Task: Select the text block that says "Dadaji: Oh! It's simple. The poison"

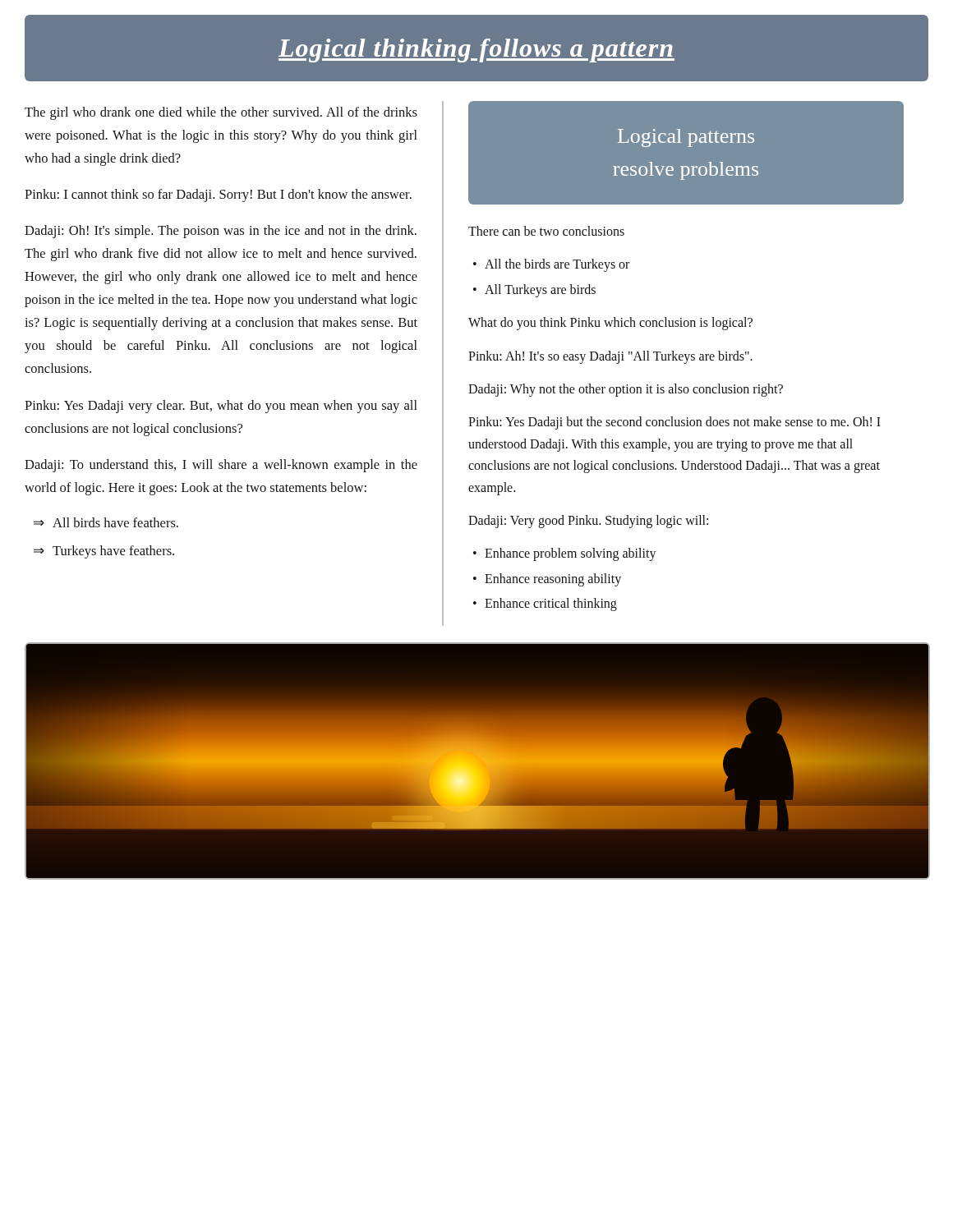Action: (221, 300)
